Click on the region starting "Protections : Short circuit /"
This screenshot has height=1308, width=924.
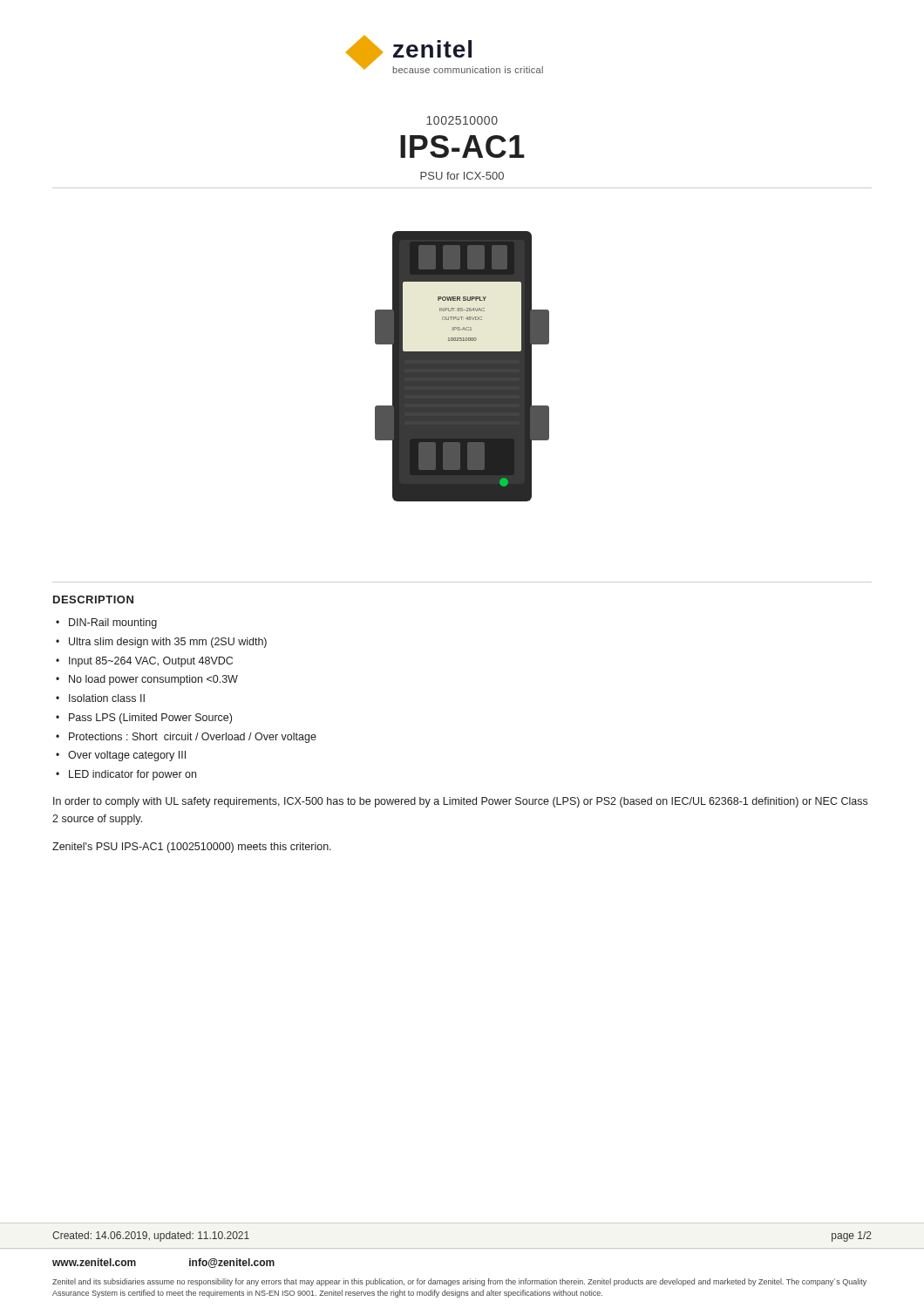point(192,736)
